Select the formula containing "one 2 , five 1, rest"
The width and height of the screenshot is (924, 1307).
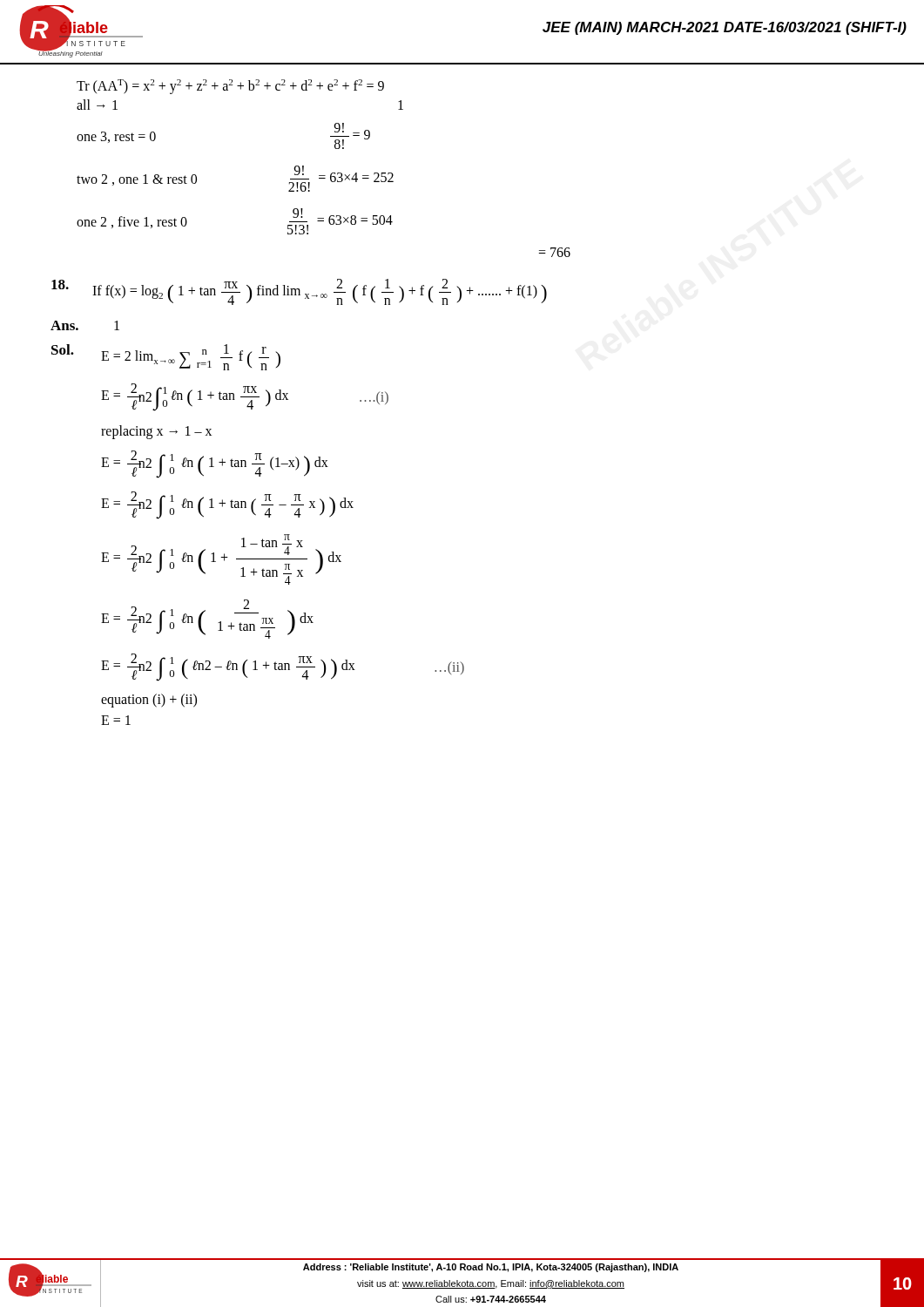128,221
